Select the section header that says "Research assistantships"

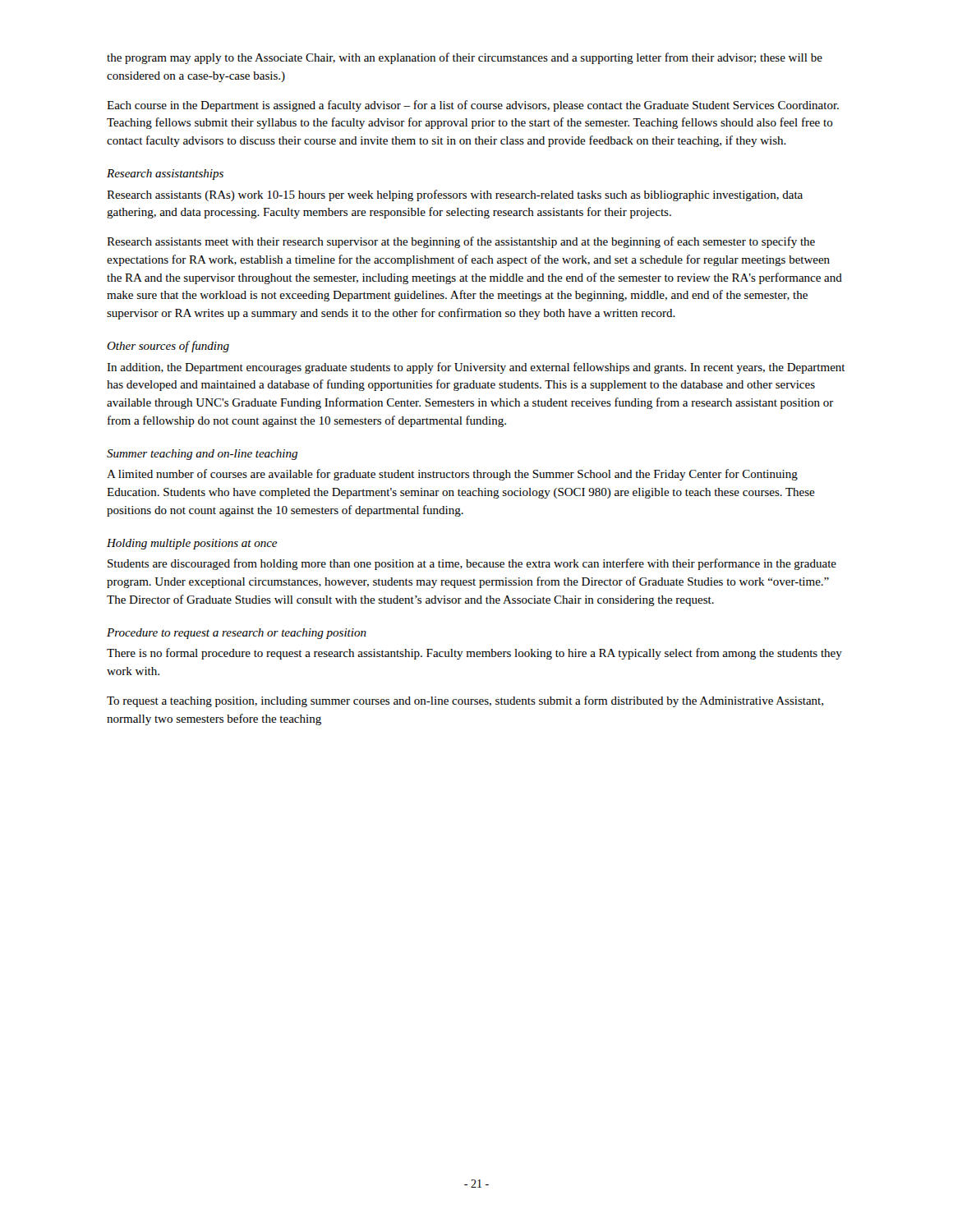[x=165, y=175]
